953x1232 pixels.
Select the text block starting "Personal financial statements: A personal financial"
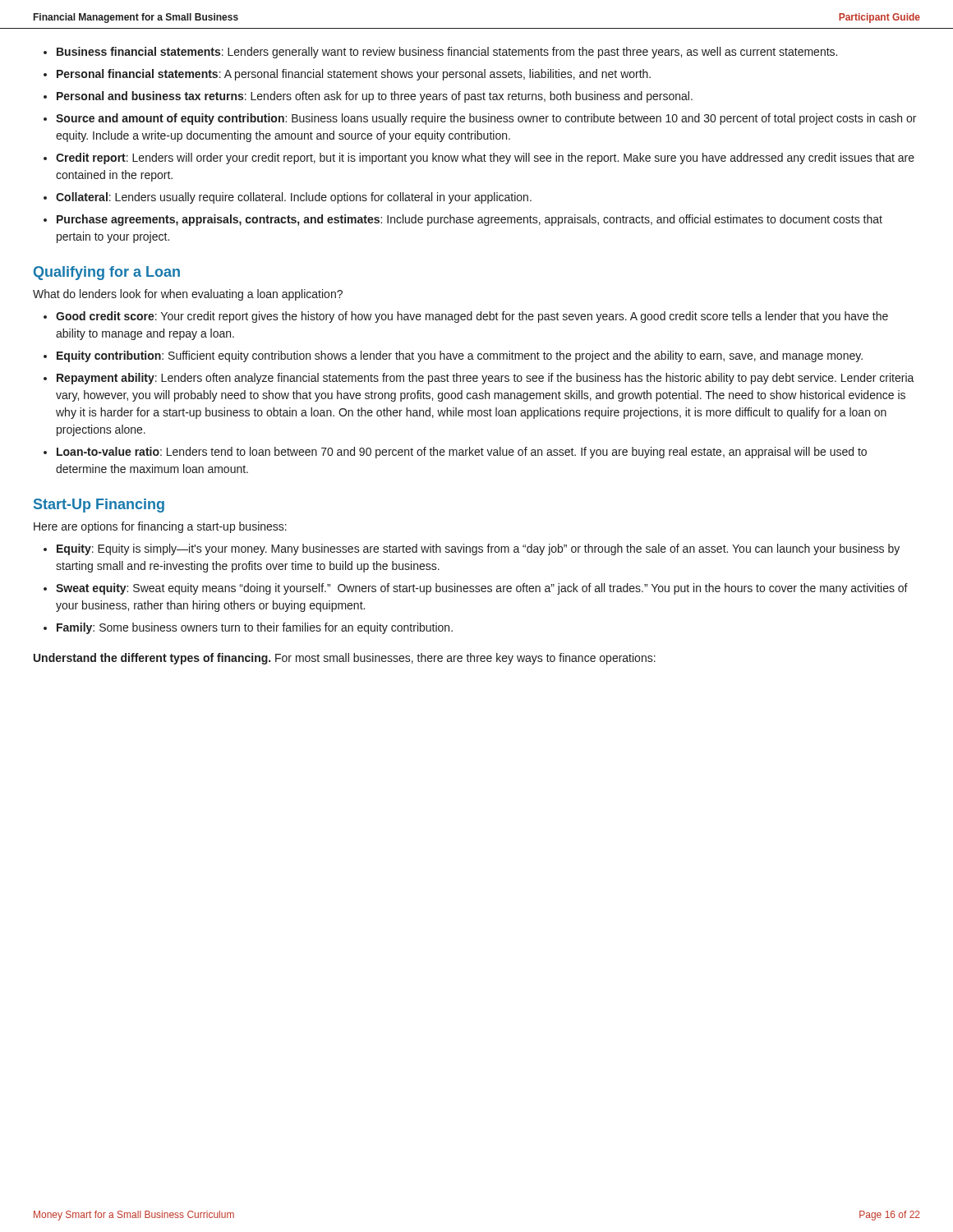(354, 74)
